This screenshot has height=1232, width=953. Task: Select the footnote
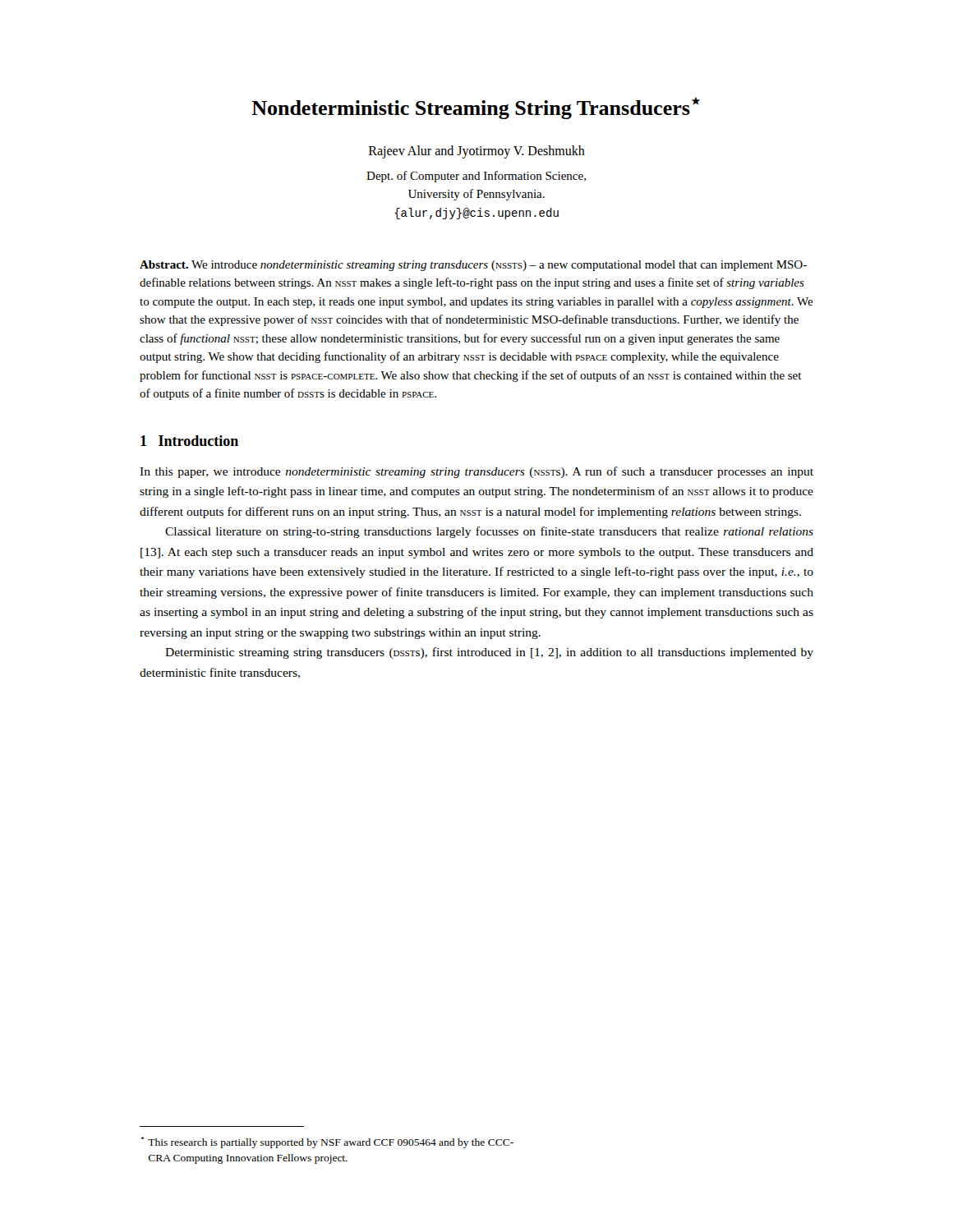pyautogui.click(x=327, y=1149)
